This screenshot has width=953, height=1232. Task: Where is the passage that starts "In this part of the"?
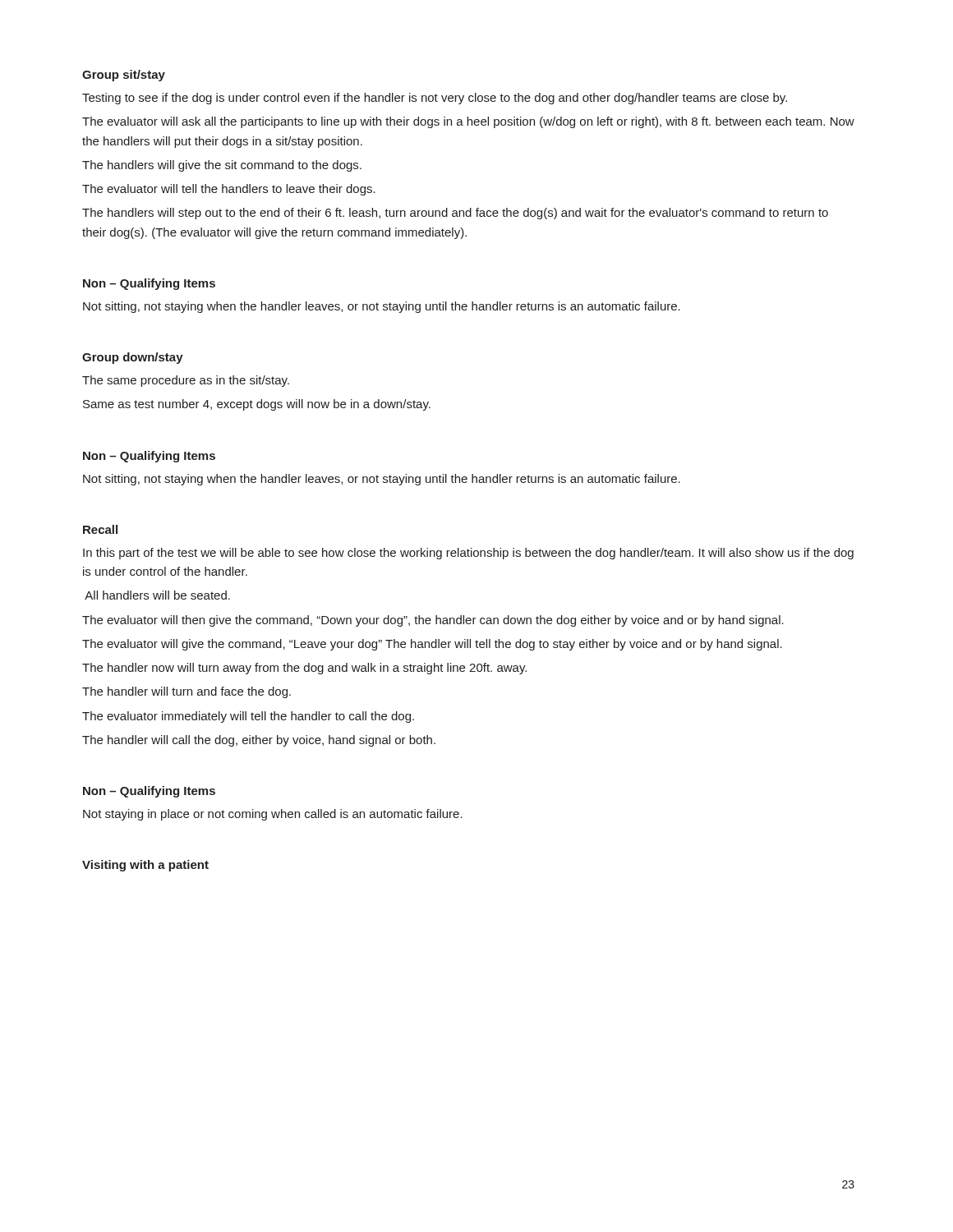468,562
